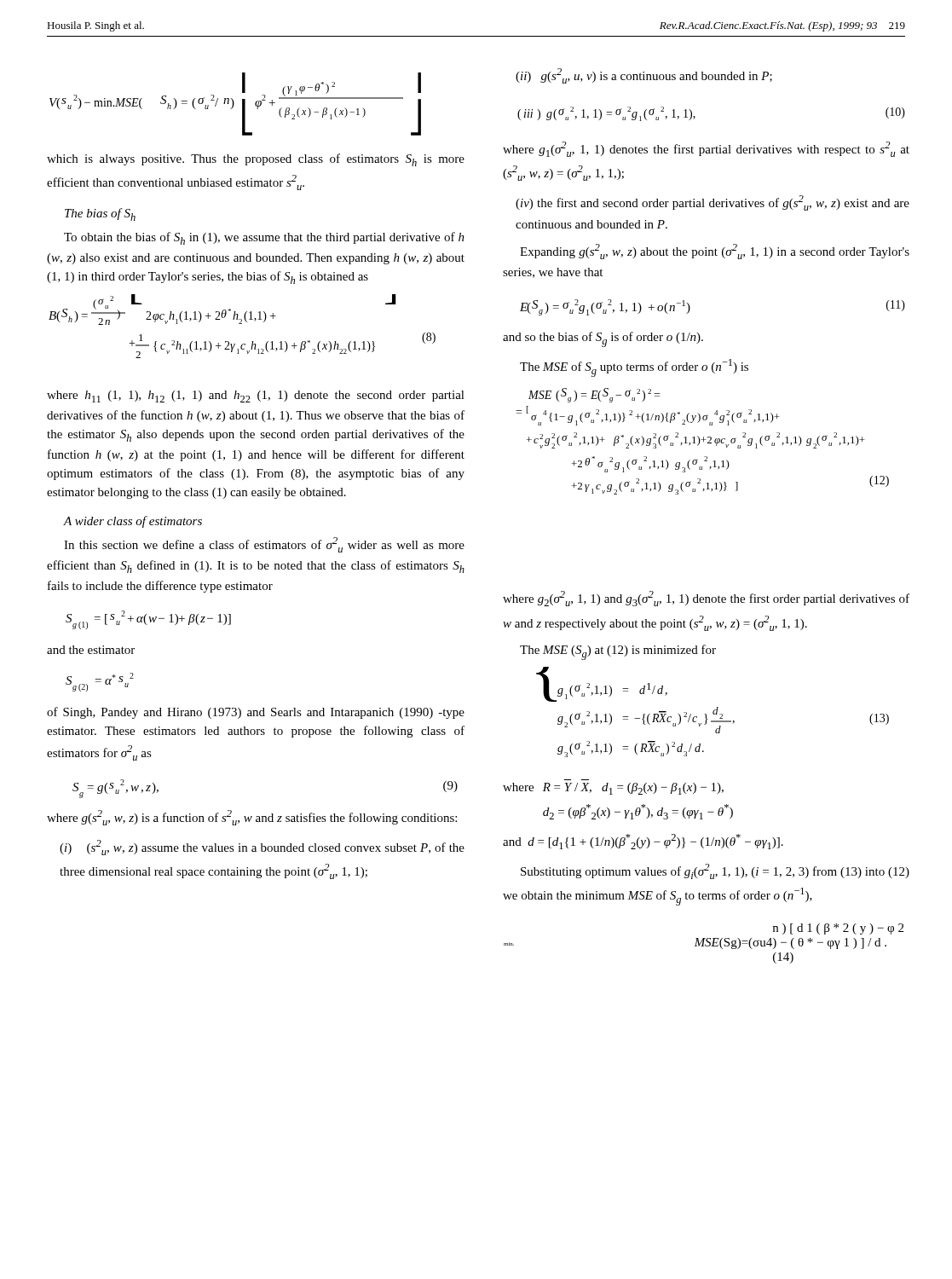This screenshot has height=1279, width=952.
Task: Find the block on this page that starts "of Singh, Pandey and Hirano (1973) and Searls"
Action: [256, 734]
